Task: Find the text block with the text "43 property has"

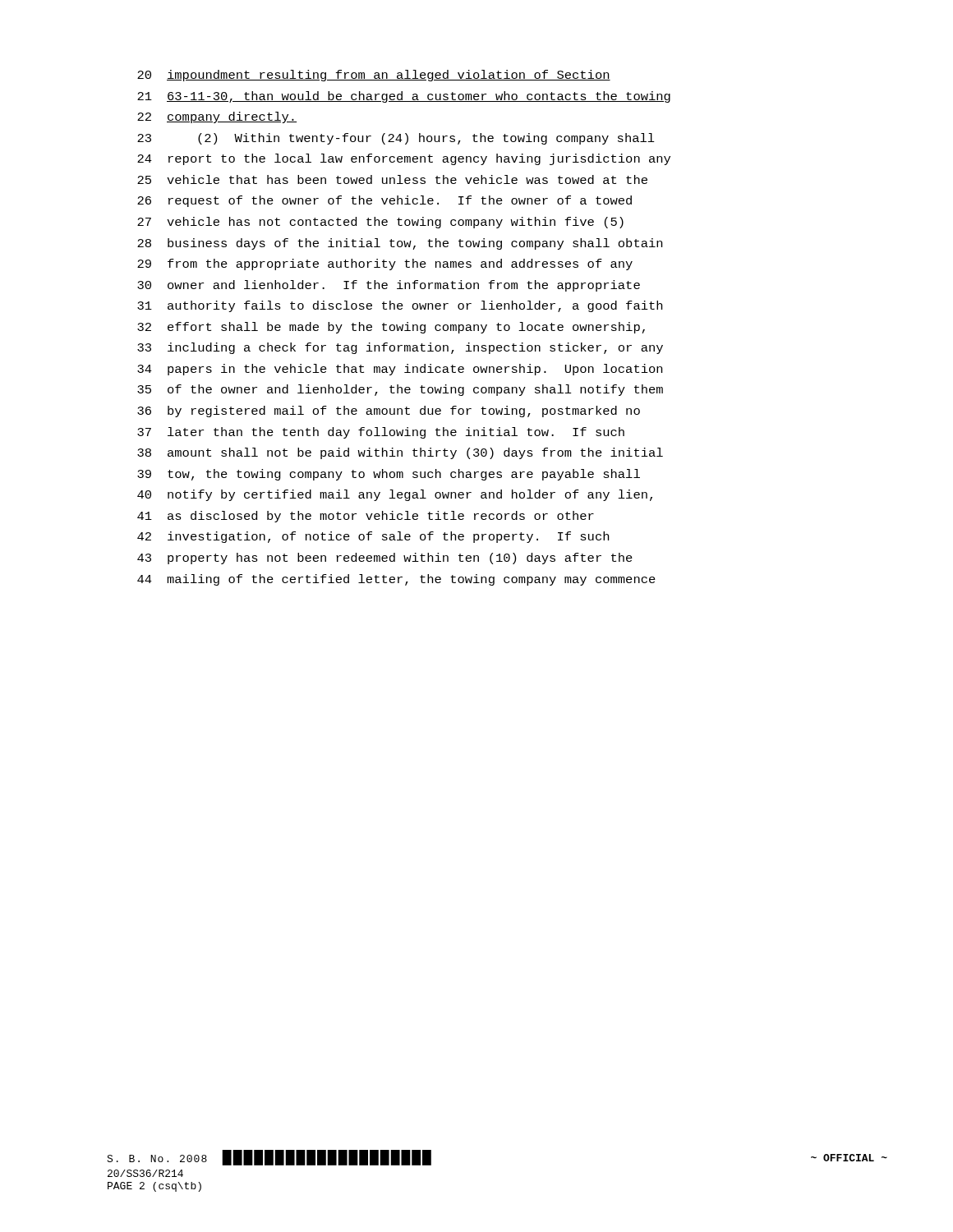Action: pyautogui.click(x=497, y=559)
